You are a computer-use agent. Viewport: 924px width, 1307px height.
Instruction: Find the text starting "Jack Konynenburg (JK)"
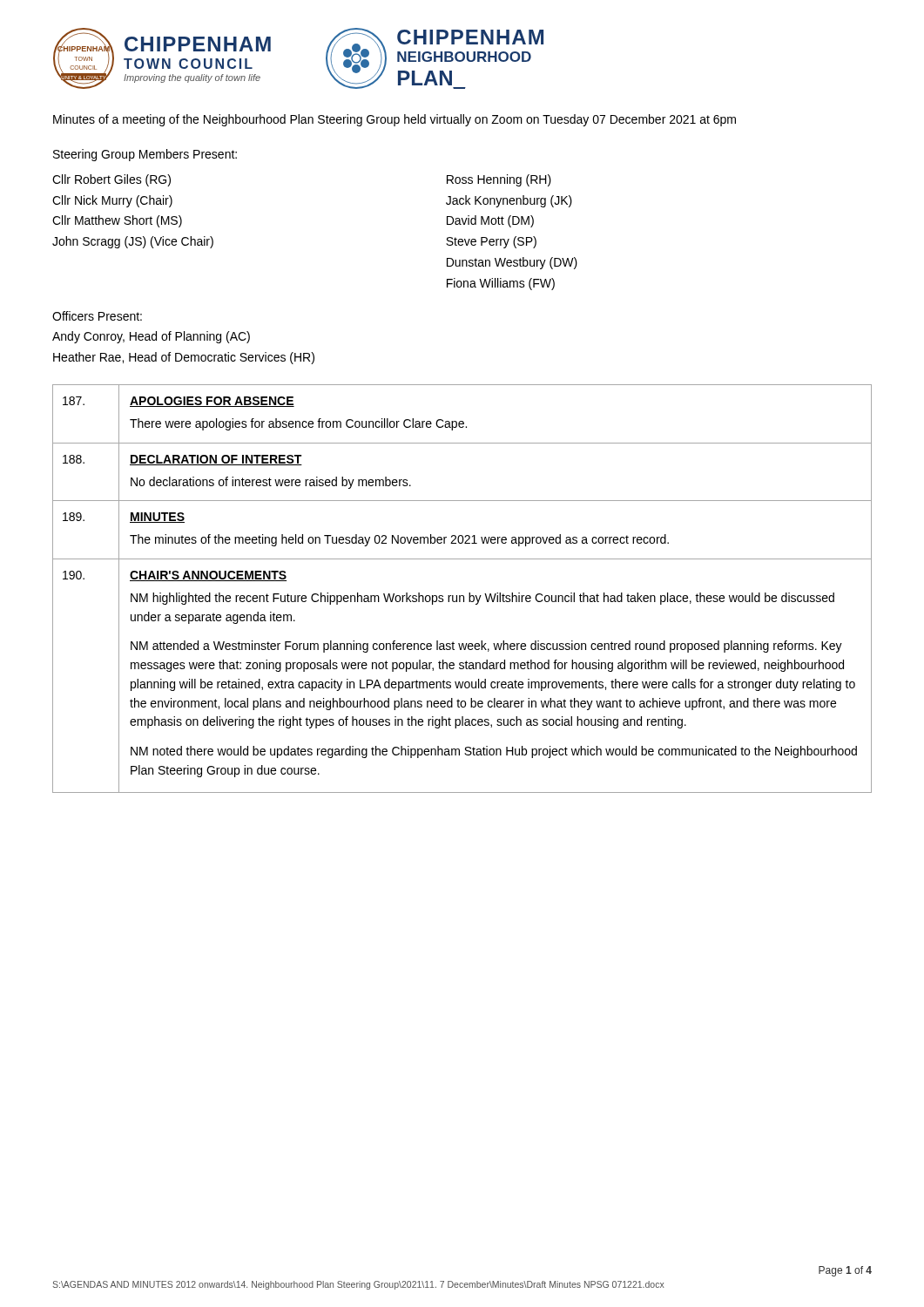tap(509, 200)
